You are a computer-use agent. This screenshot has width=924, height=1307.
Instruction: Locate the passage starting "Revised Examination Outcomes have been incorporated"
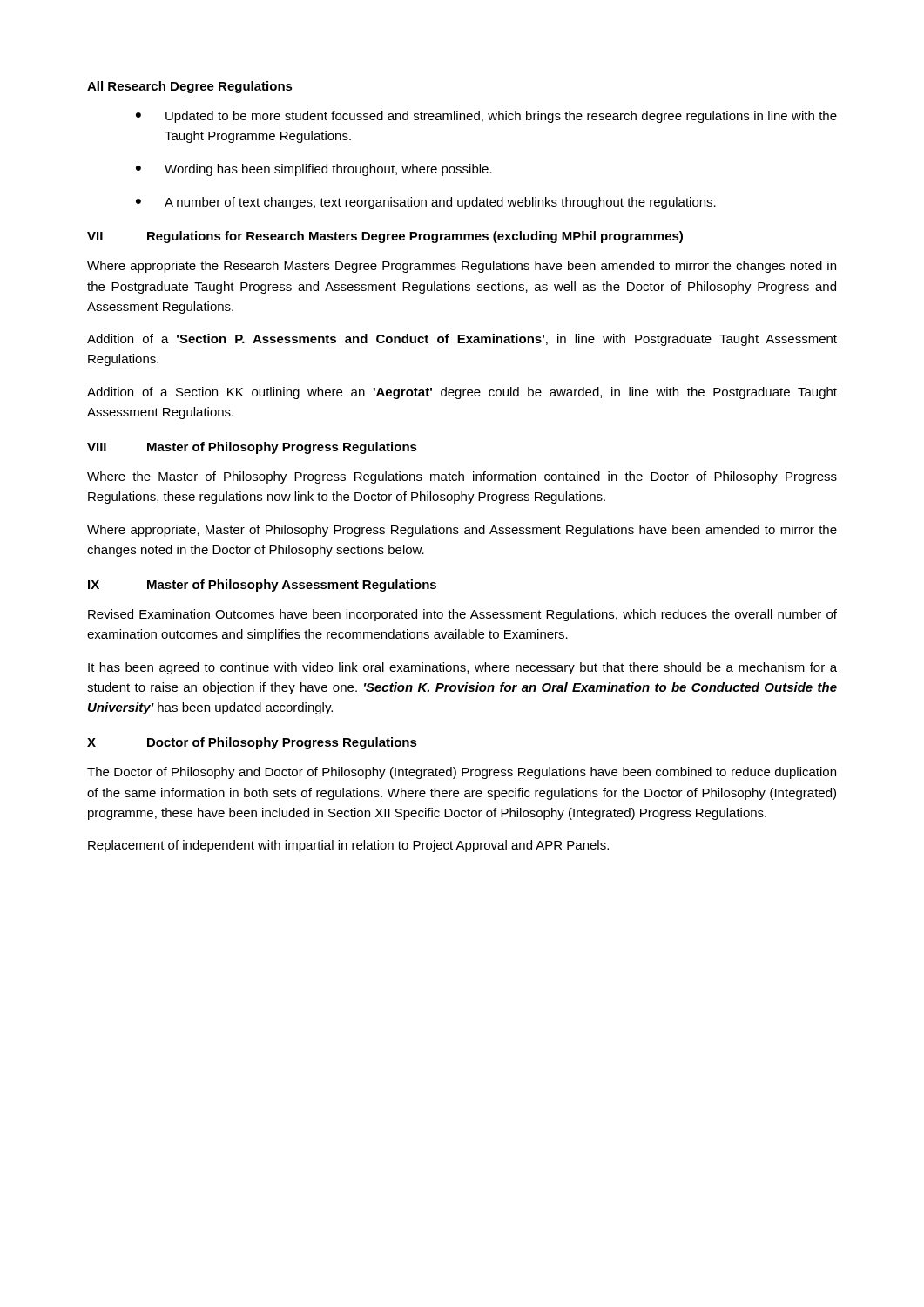[462, 624]
